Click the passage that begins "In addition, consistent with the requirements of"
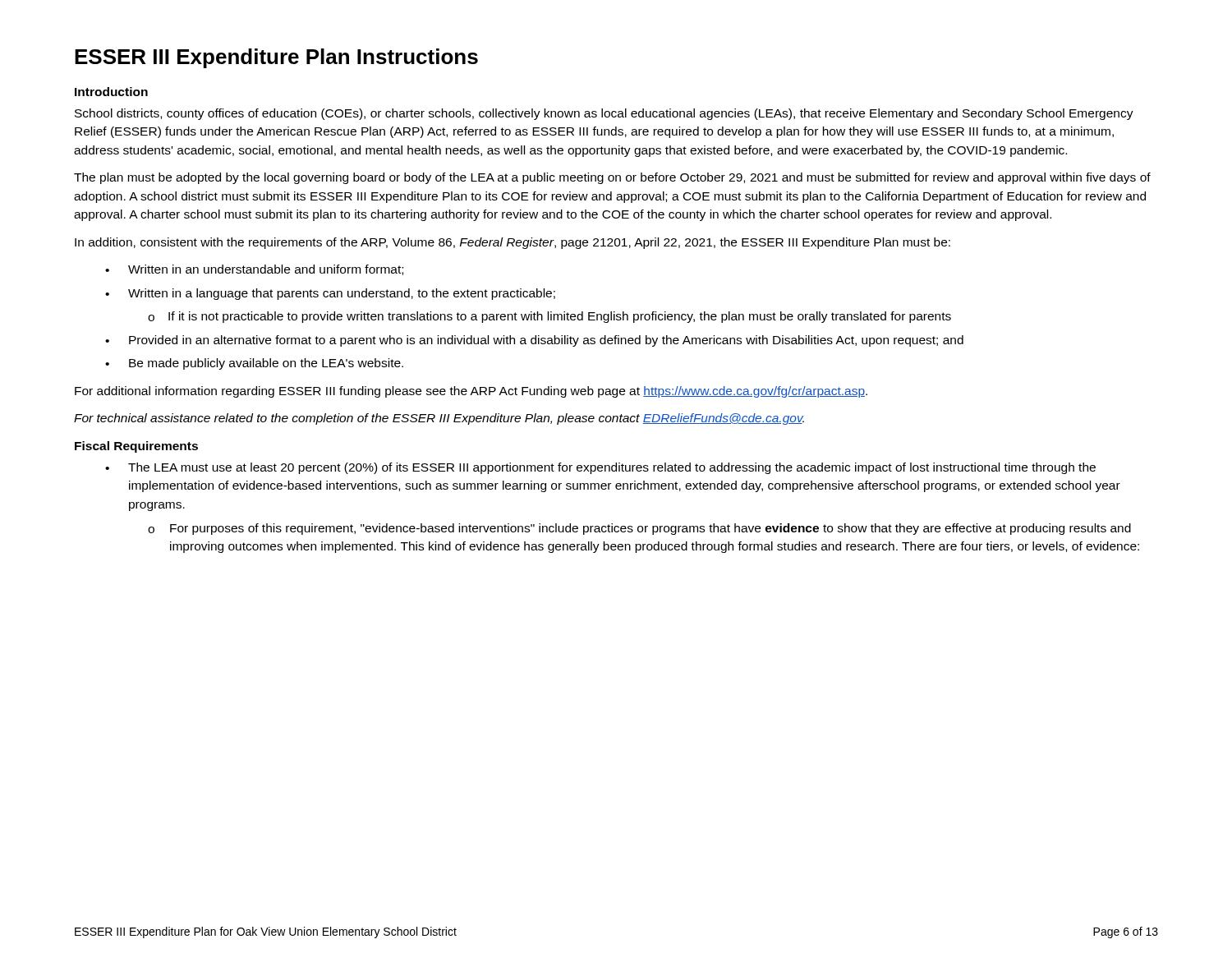Viewport: 1232px width, 953px height. coord(513,242)
